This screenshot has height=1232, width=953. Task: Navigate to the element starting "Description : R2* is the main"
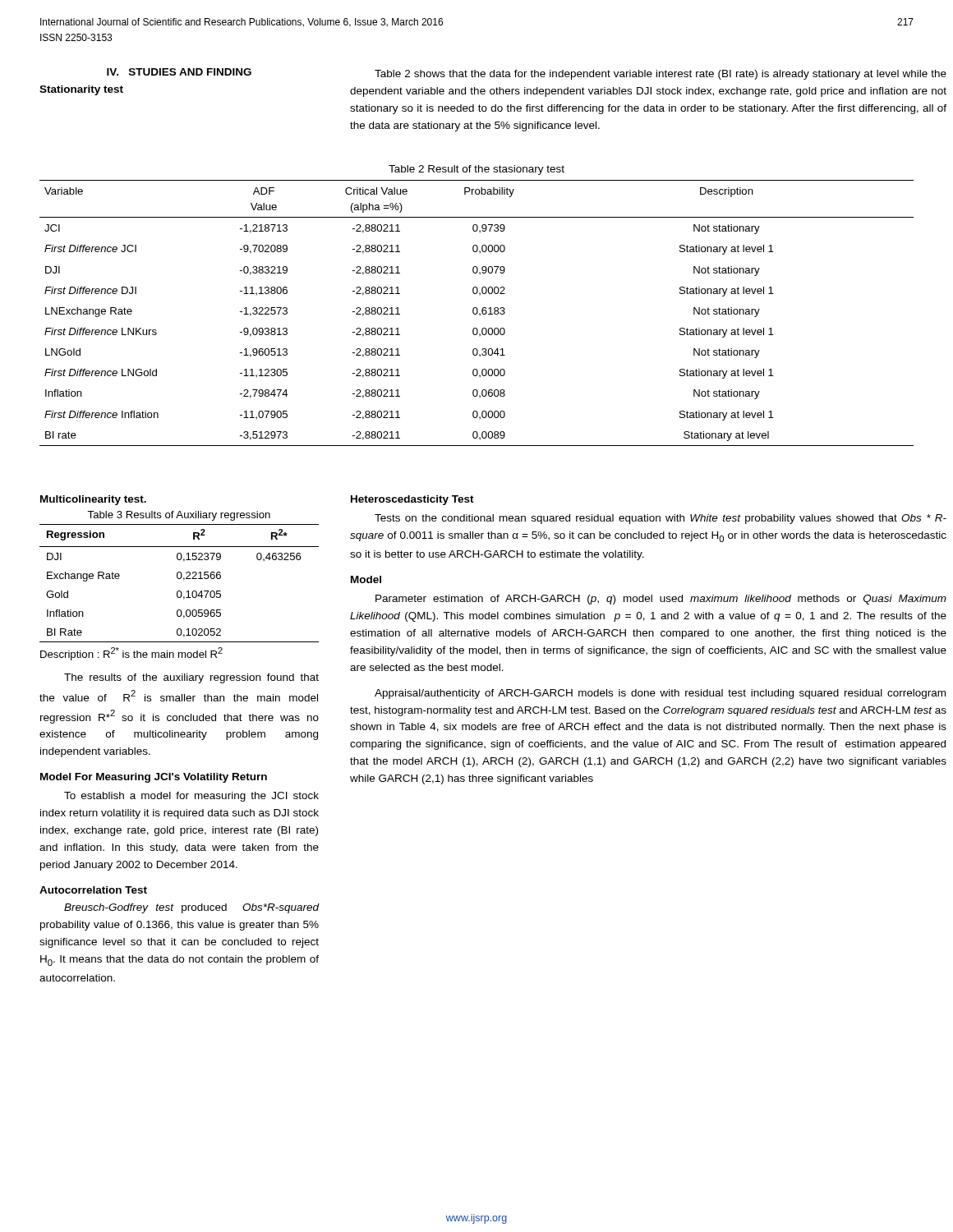[x=131, y=653]
